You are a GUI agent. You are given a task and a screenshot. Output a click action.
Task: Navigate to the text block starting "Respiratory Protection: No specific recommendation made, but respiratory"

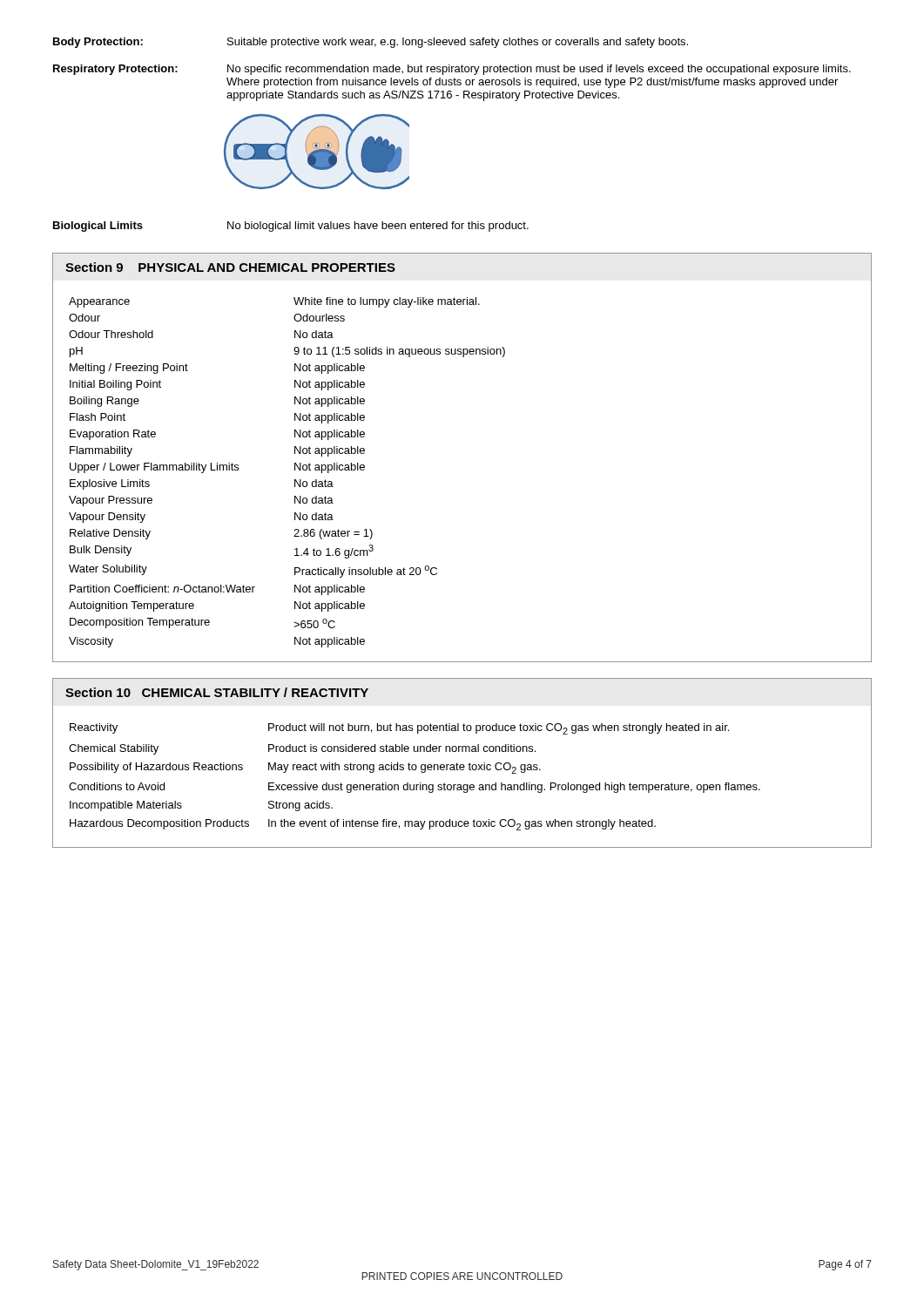462,81
